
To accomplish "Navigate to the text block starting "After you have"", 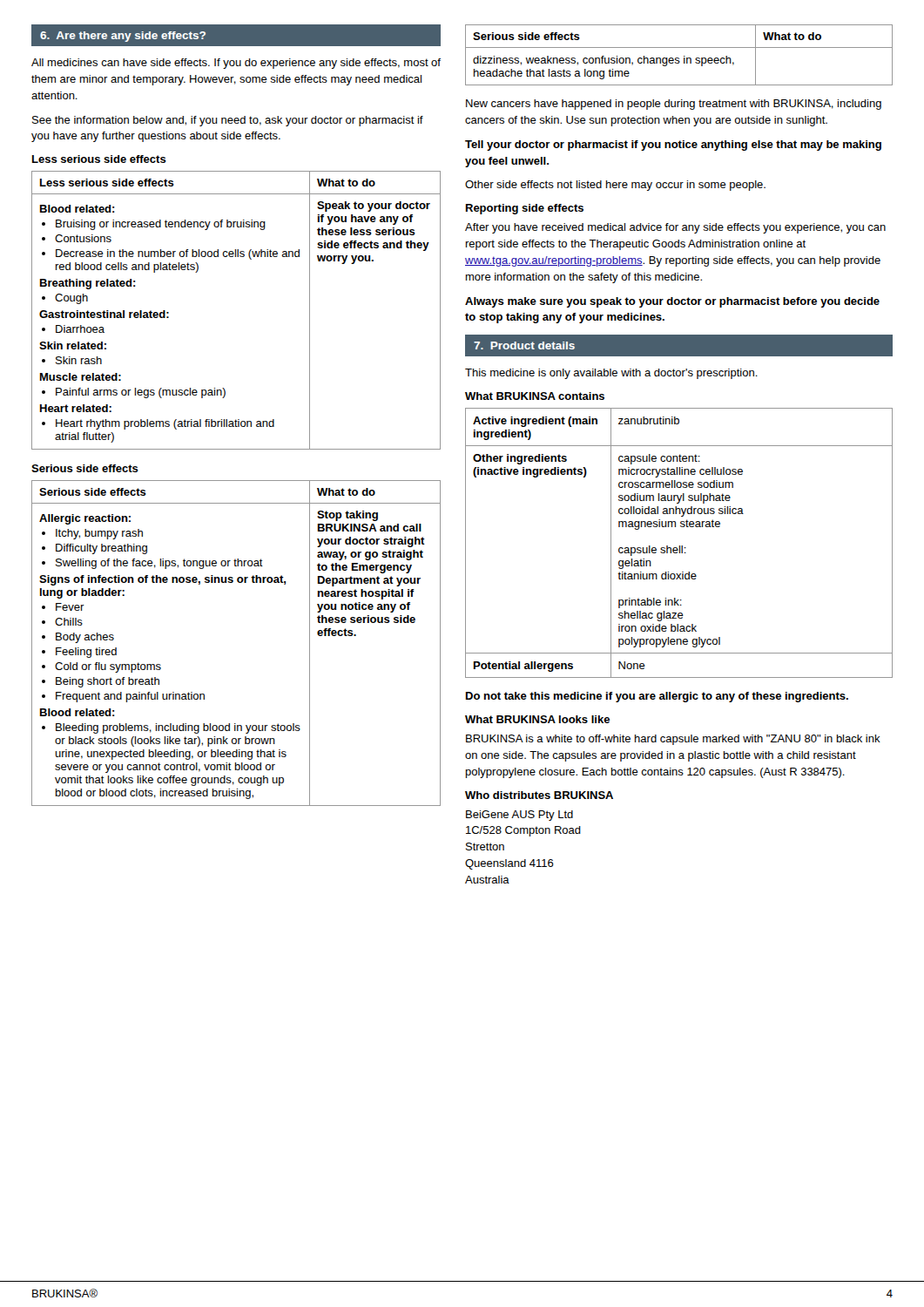I will pos(675,252).
